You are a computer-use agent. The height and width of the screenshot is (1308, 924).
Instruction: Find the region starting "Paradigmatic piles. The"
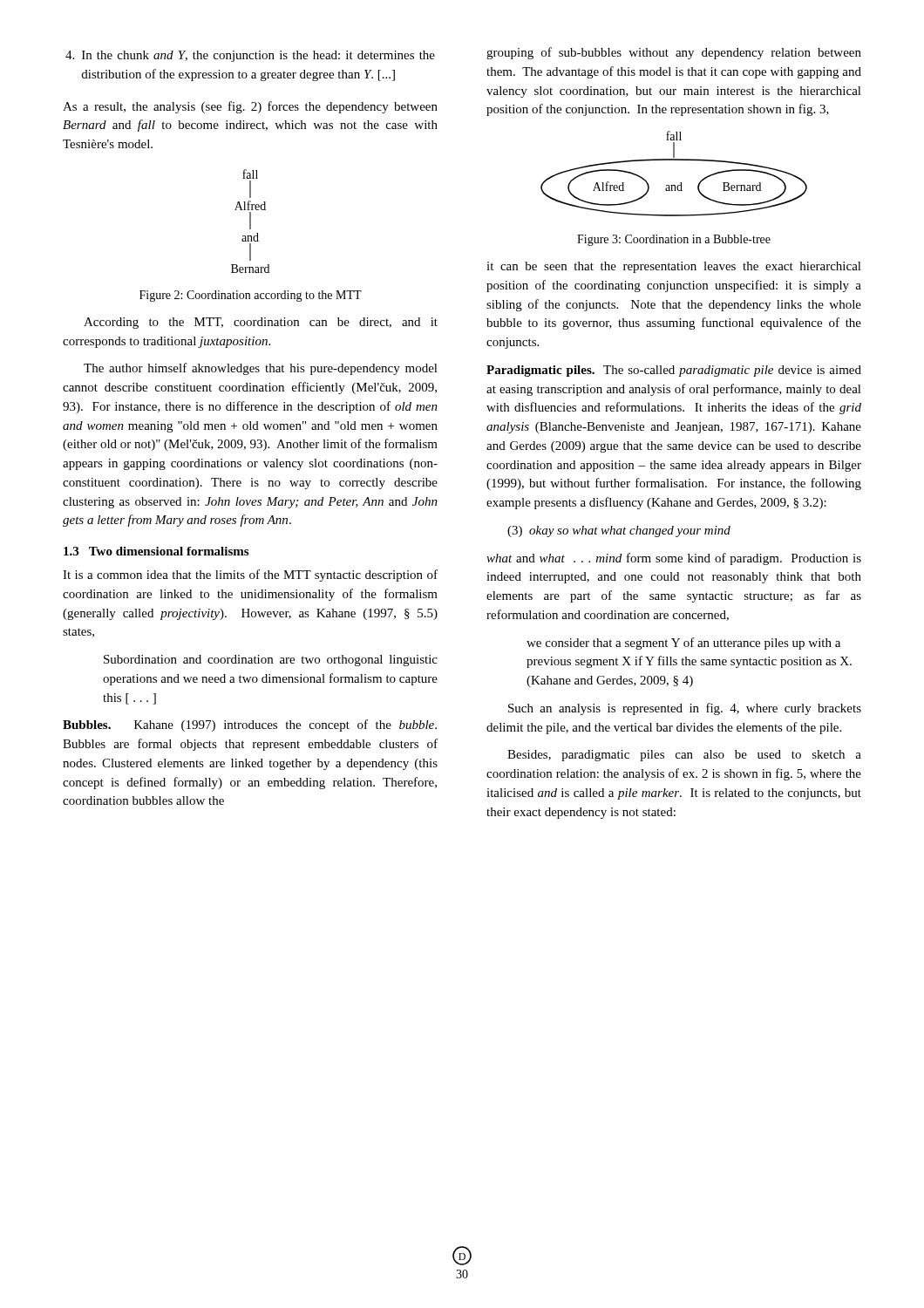674,436
